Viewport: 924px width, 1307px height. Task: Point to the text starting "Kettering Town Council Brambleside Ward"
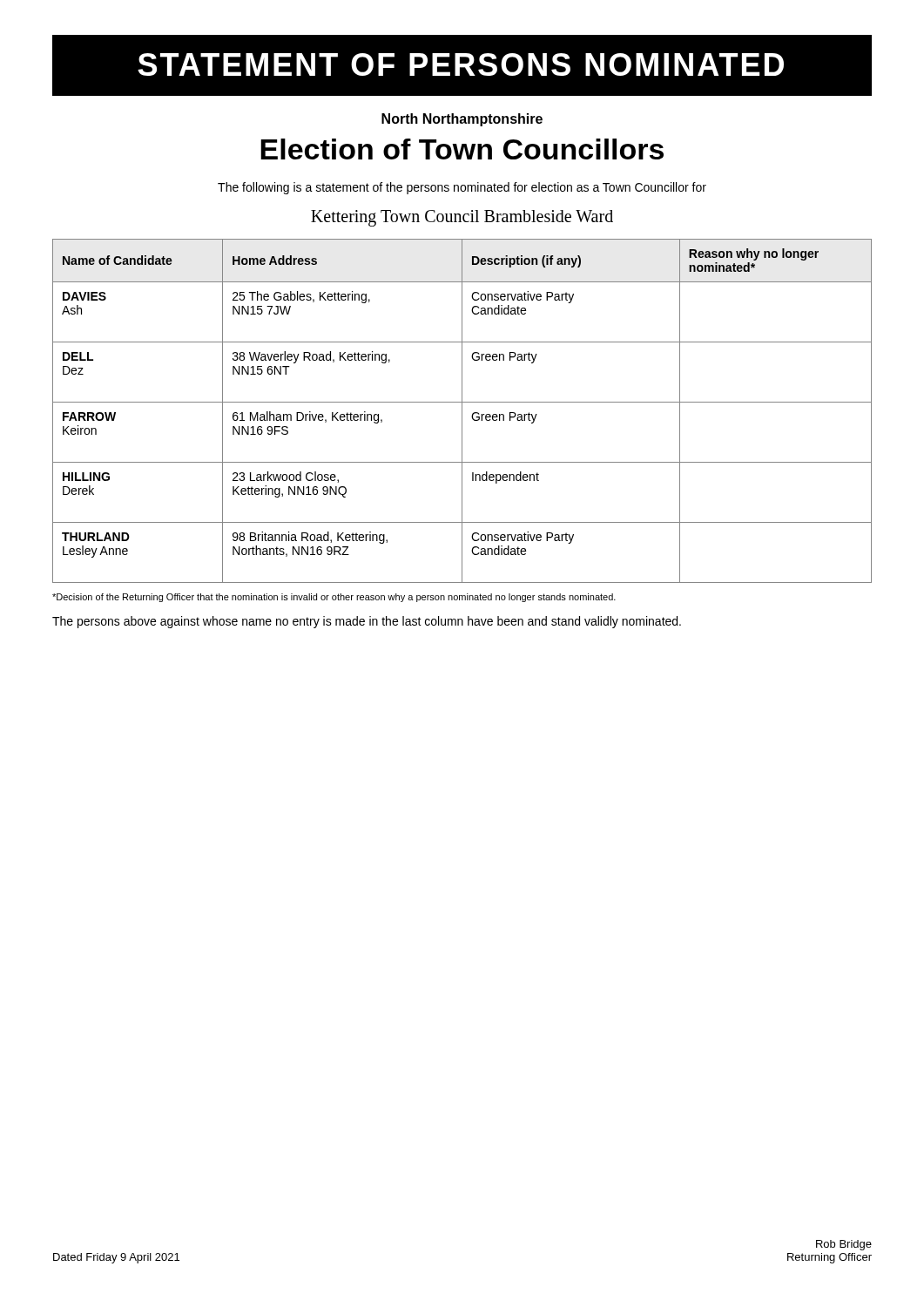[462, 217]
